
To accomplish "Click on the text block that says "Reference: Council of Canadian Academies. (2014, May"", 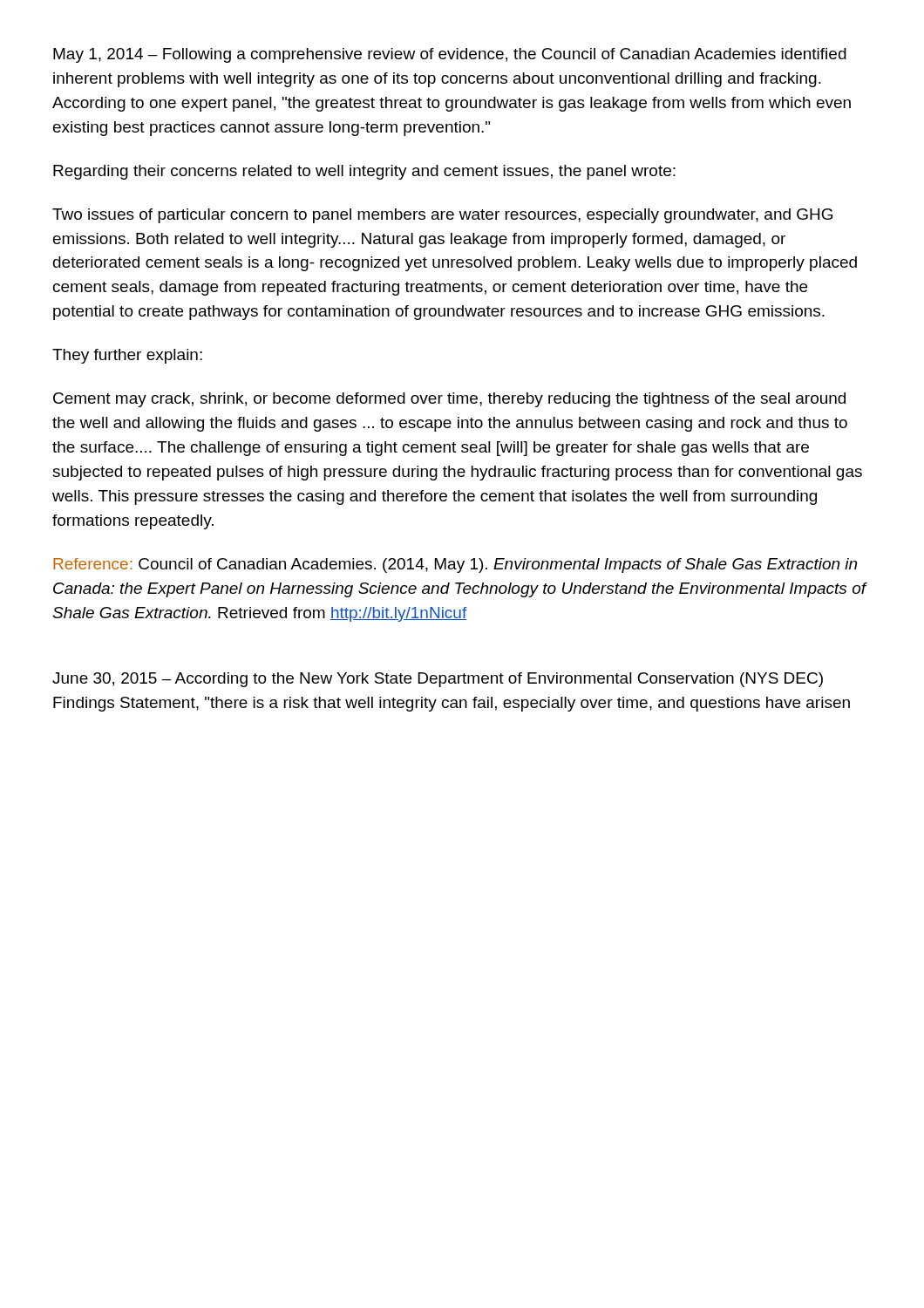I will 459,588.
